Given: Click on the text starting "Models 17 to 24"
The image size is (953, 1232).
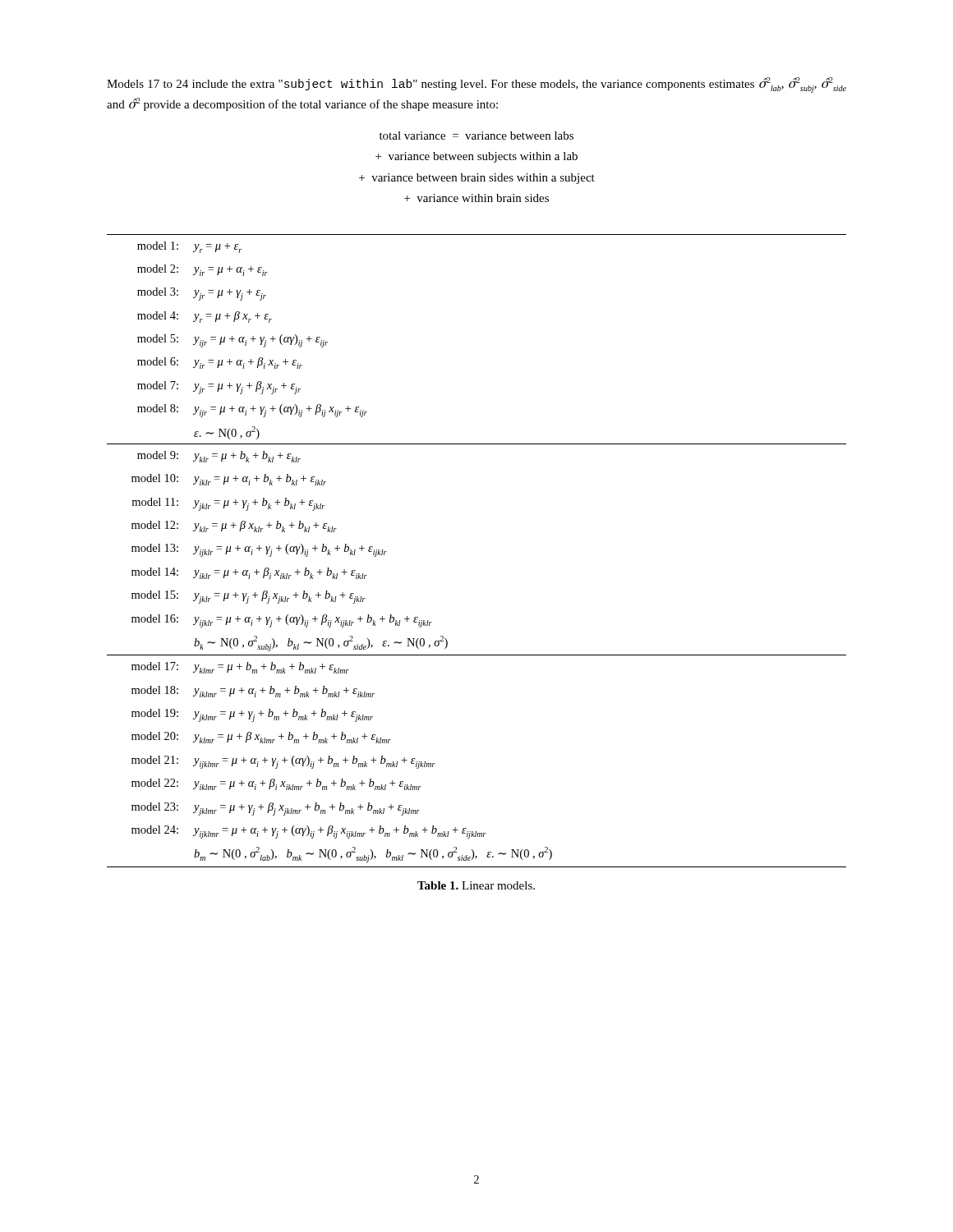Looking at the screenshot, I should click(x=476, y=93).
